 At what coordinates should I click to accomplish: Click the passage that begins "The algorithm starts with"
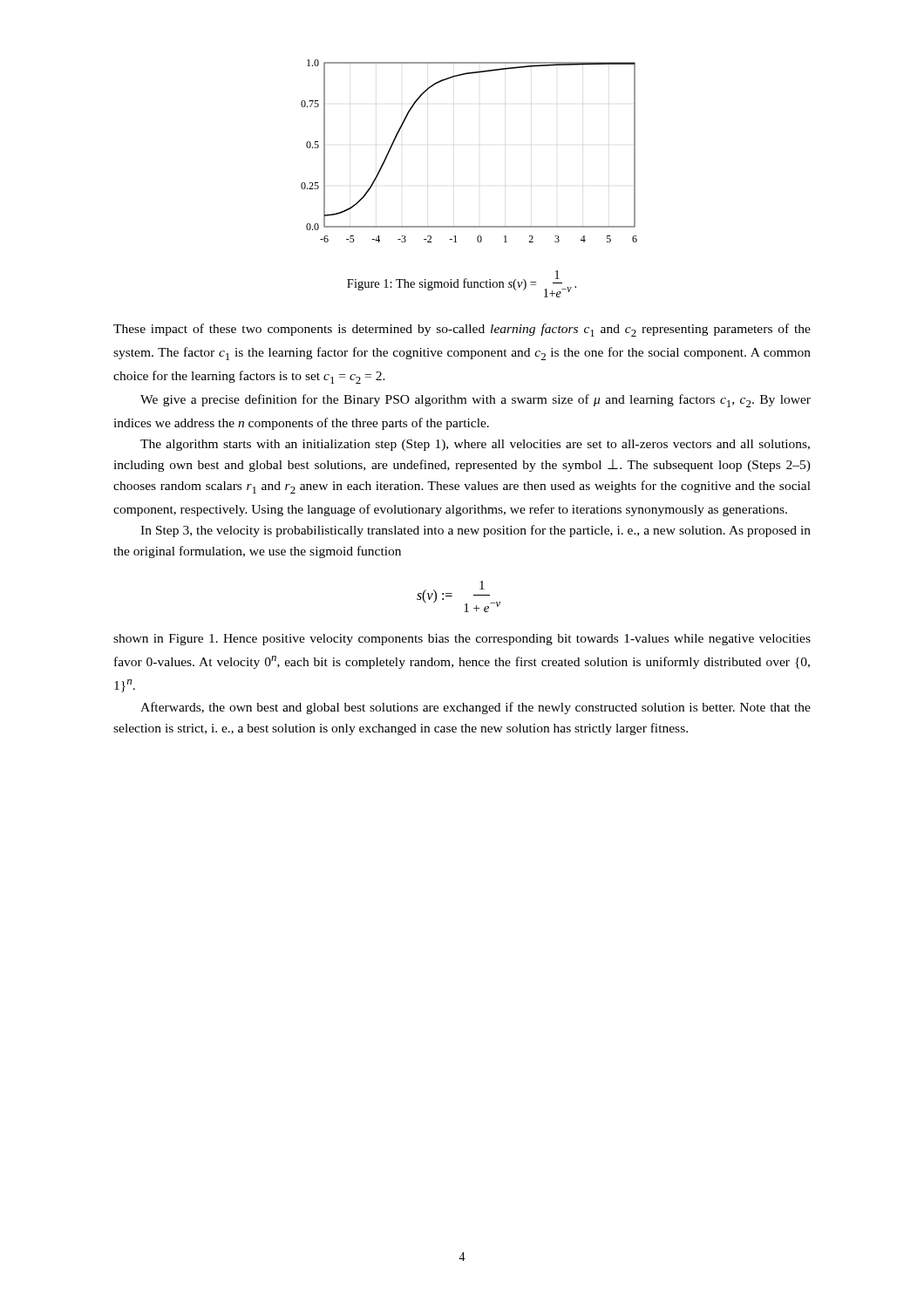click(x=462, y=477)
